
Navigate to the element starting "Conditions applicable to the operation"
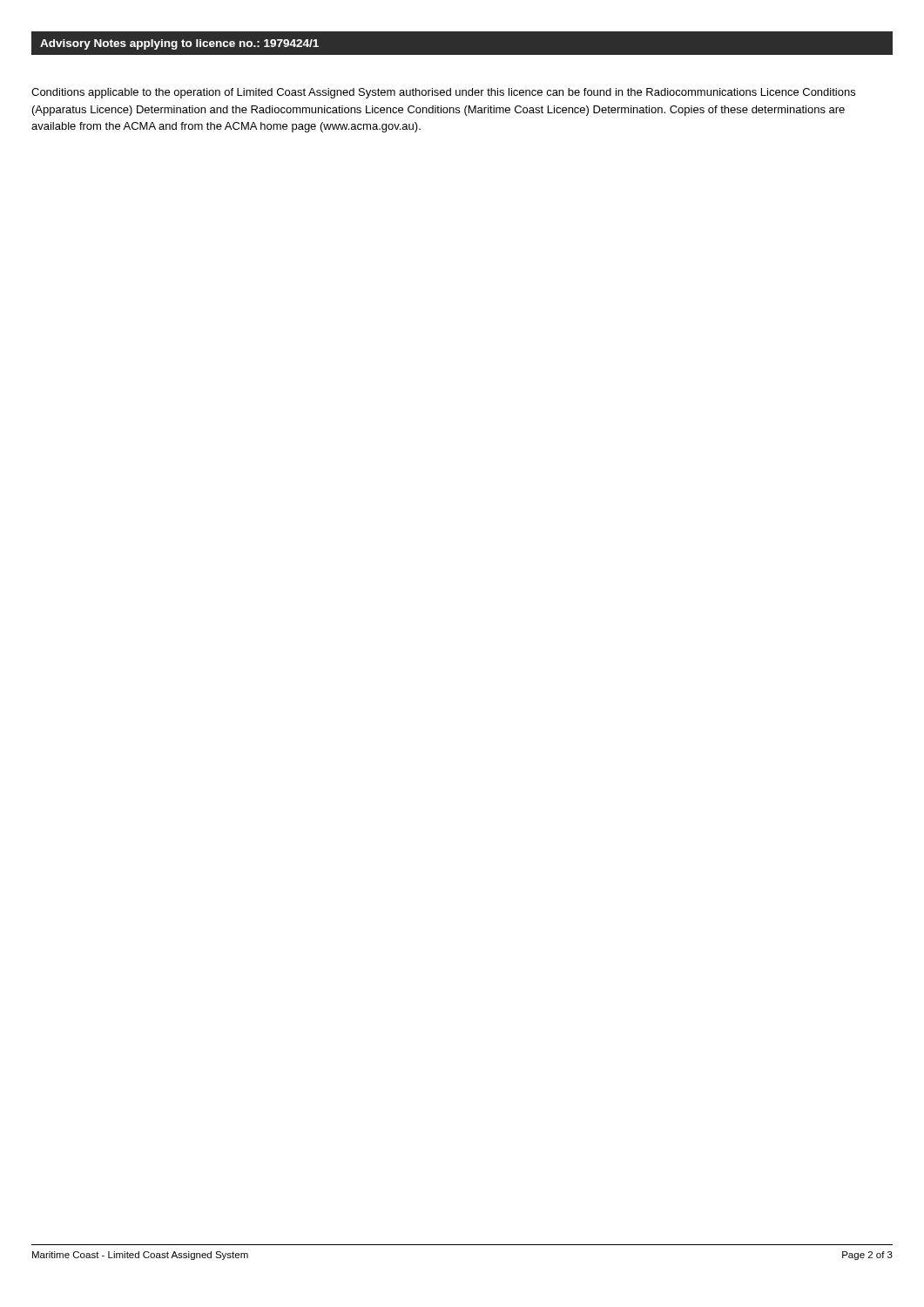click(x=444, y=109)
